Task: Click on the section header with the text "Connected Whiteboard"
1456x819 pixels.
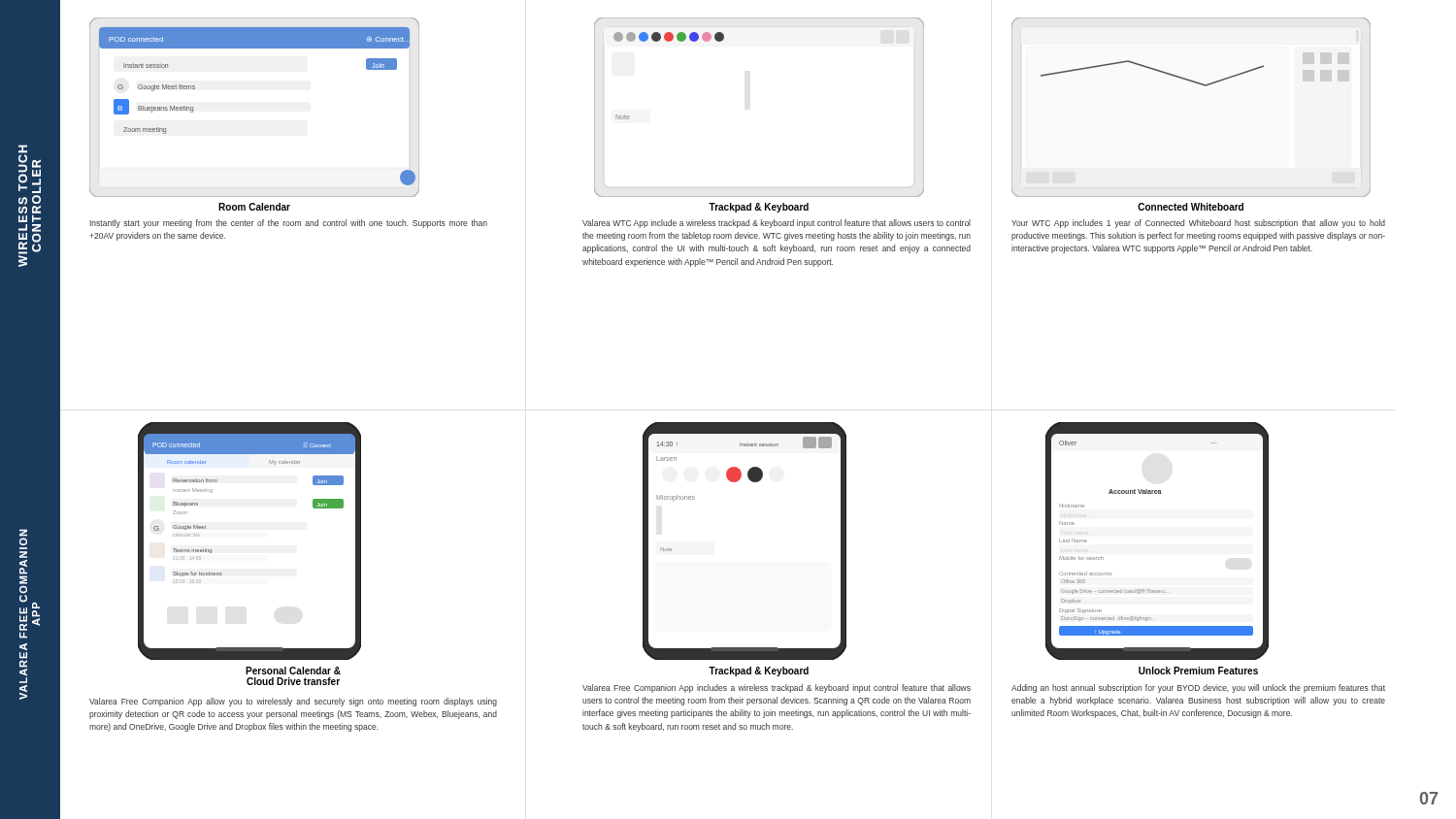Action: pyautogui.click(x=1191, y=207)
